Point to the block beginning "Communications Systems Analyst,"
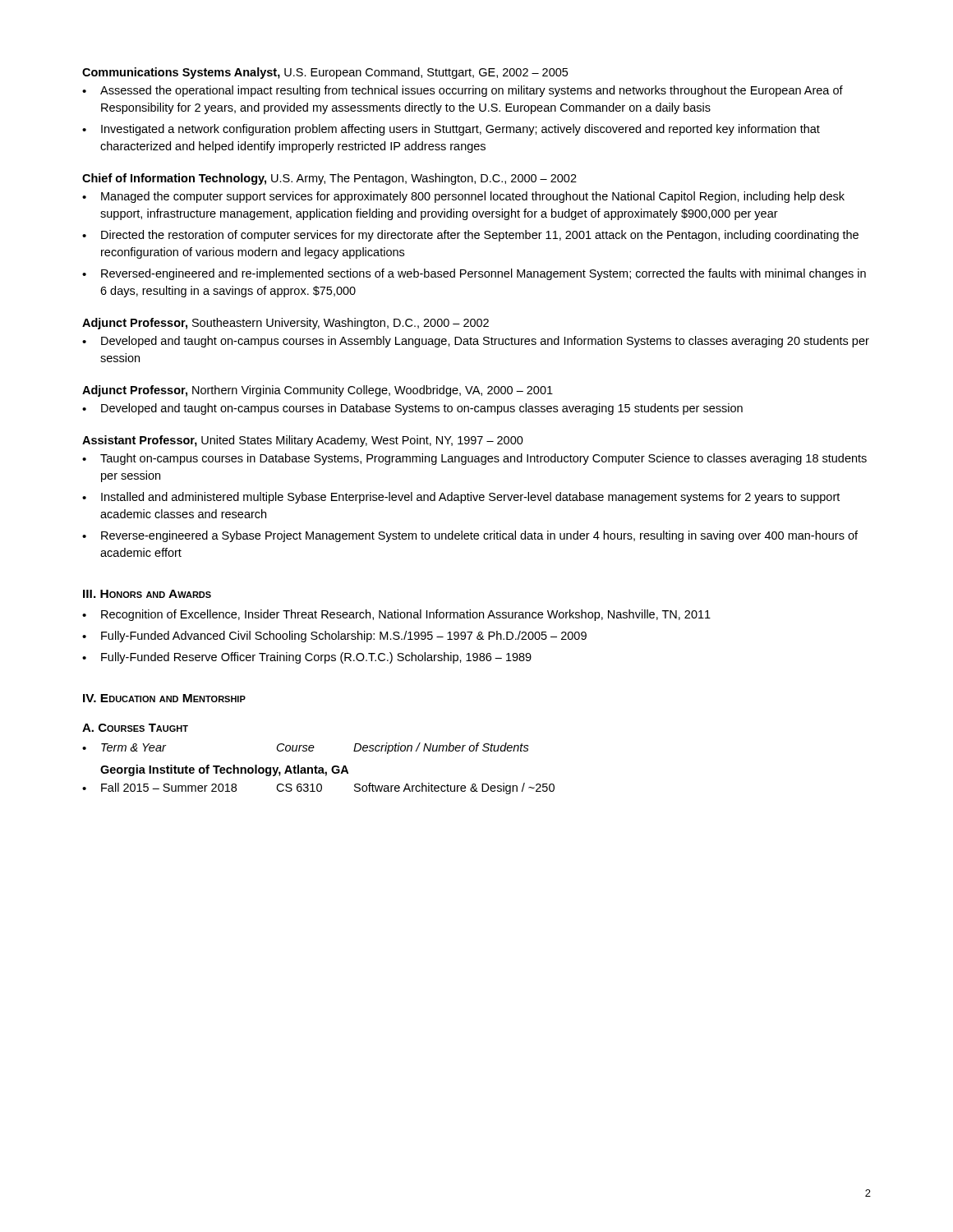The image size is (953, 1232). tap(325, 72)
